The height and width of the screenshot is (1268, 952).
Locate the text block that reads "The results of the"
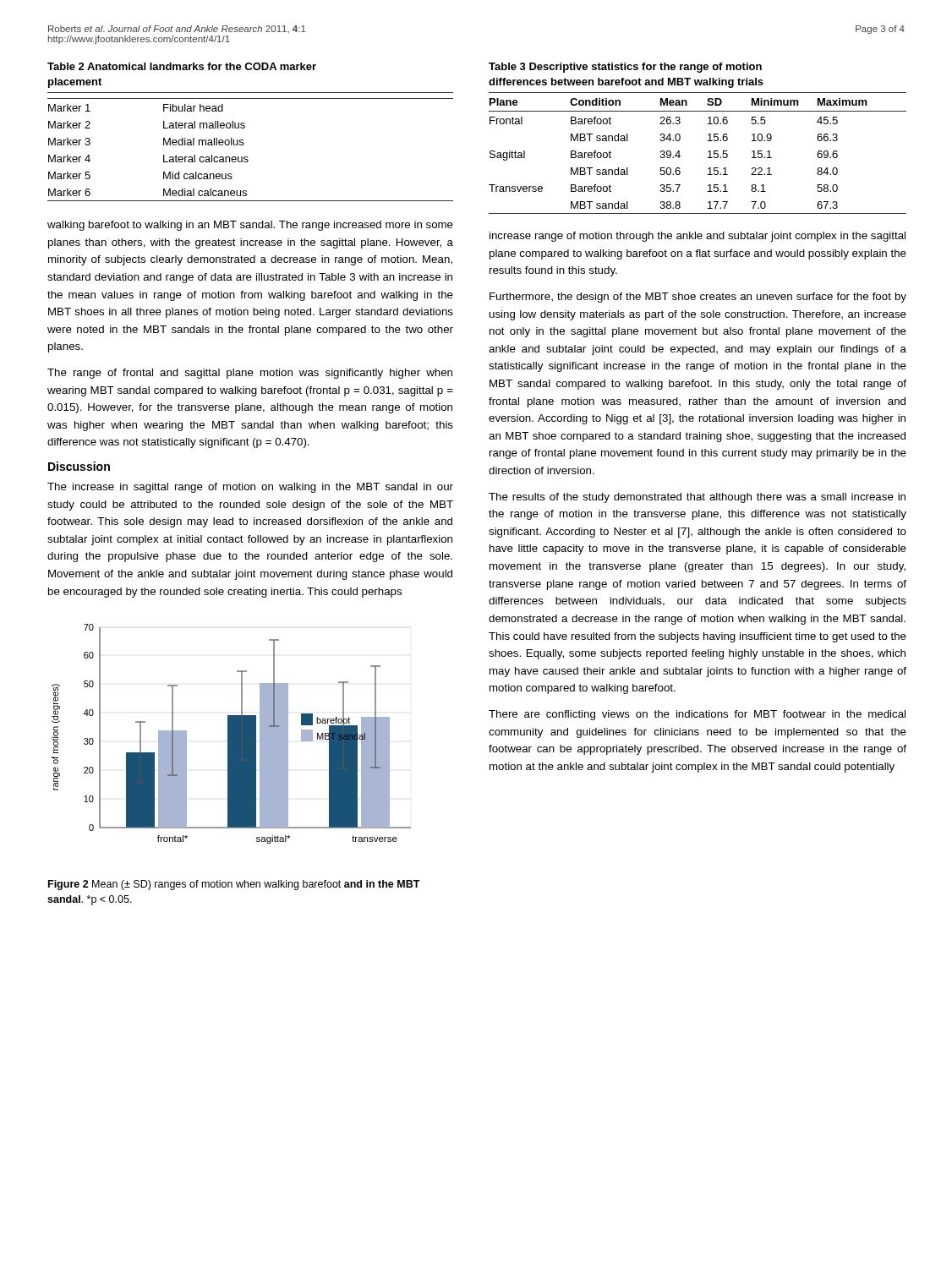pos(697,592)
